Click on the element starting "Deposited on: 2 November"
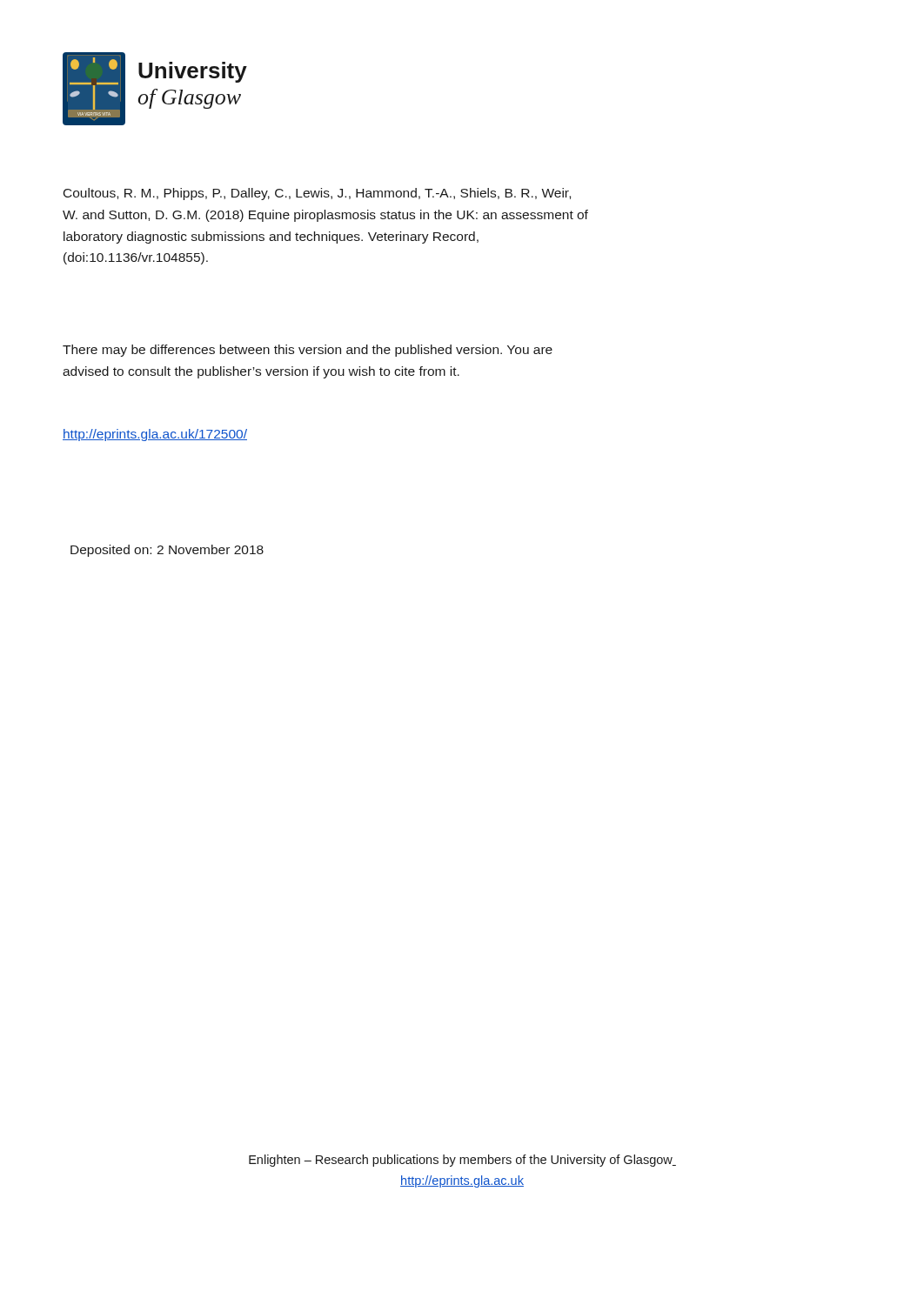Screen dimensions: 1305x924 pyautogui.click(x=167, y=549)
